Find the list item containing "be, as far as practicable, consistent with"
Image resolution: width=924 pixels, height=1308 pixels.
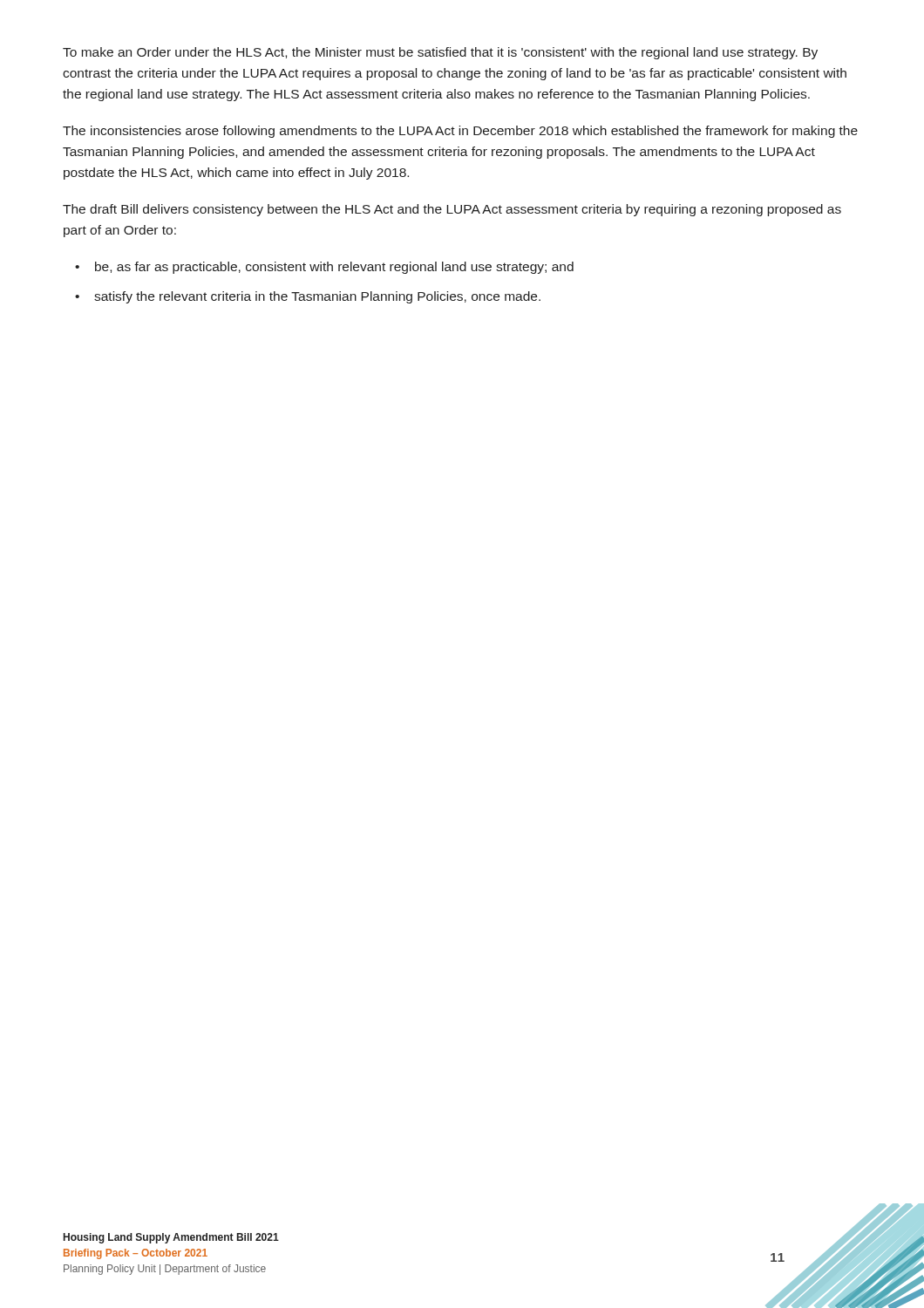[334, 267]
